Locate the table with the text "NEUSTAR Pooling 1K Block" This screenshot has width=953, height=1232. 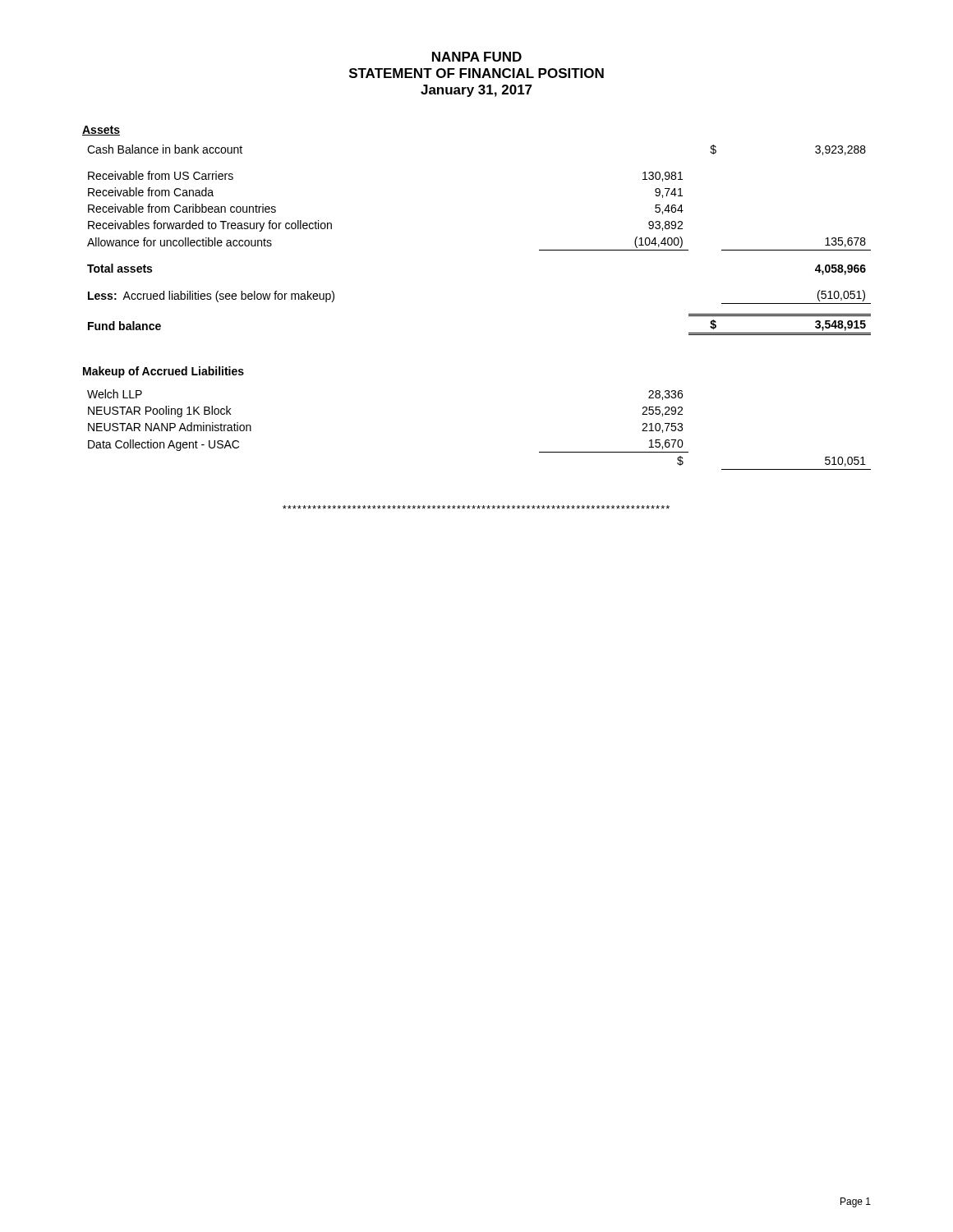[x=476, y=428]
